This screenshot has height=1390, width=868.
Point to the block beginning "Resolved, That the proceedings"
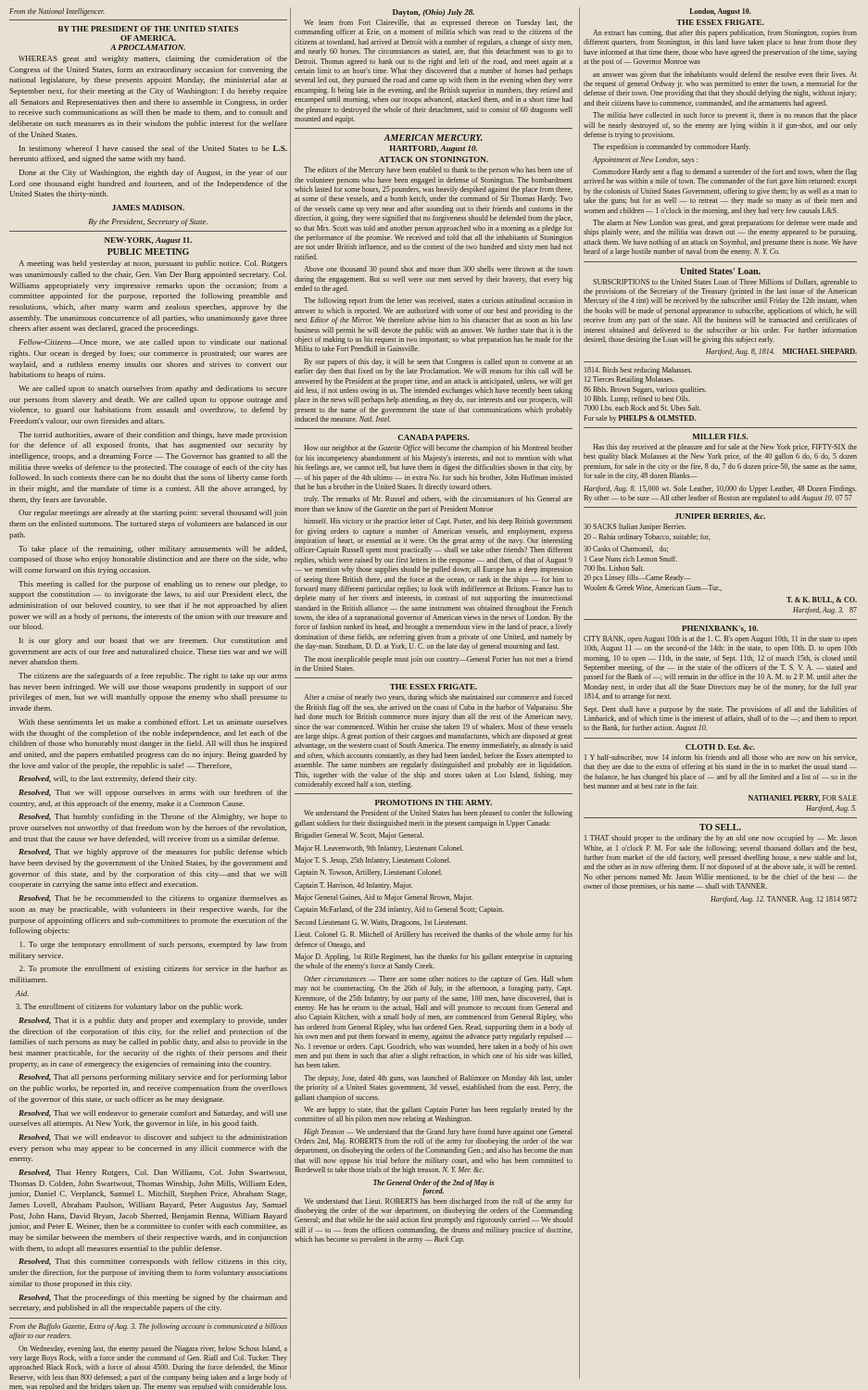(x=148, y=1303)
